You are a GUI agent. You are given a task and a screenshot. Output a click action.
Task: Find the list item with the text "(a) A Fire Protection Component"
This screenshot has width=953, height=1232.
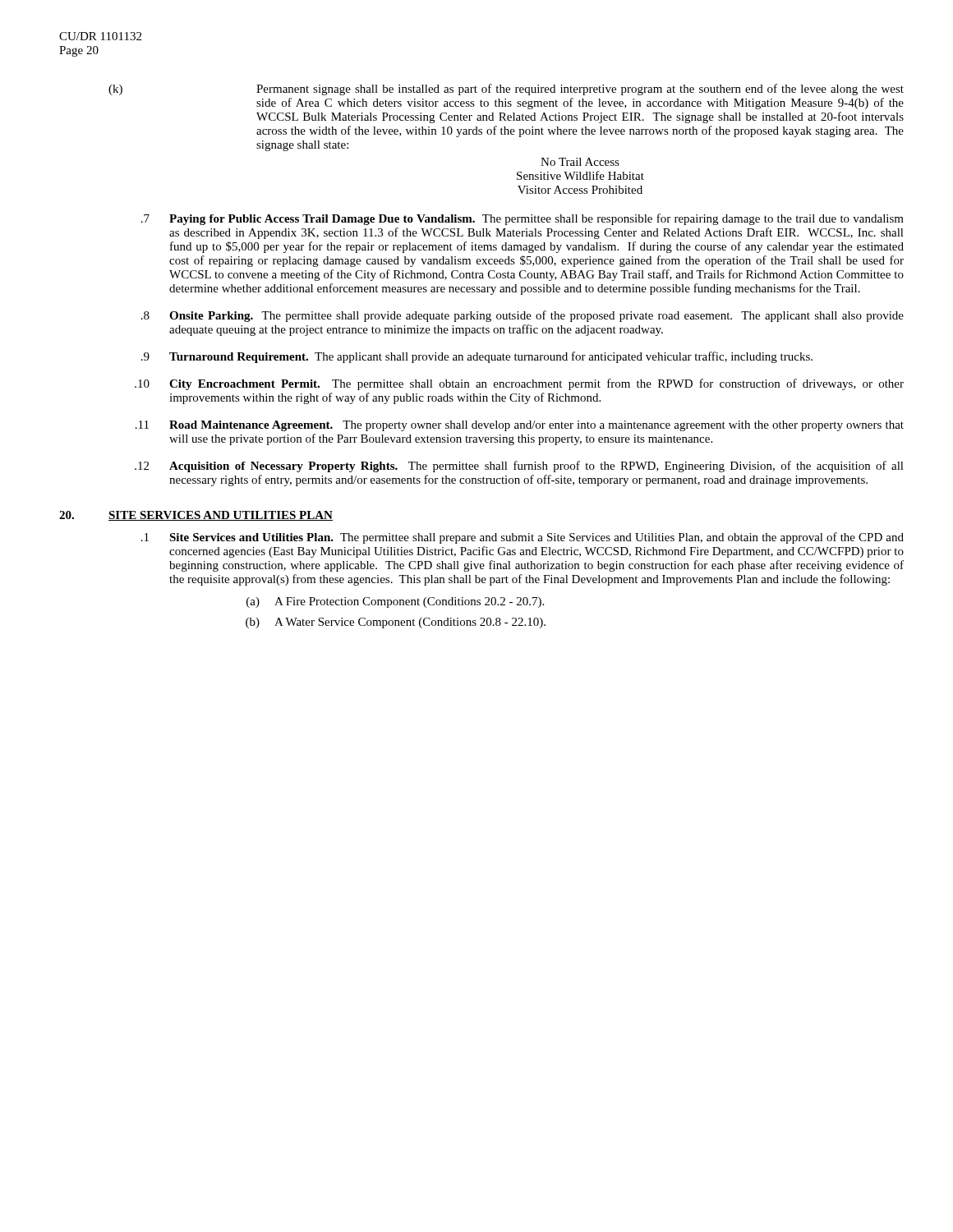point(536,602)
